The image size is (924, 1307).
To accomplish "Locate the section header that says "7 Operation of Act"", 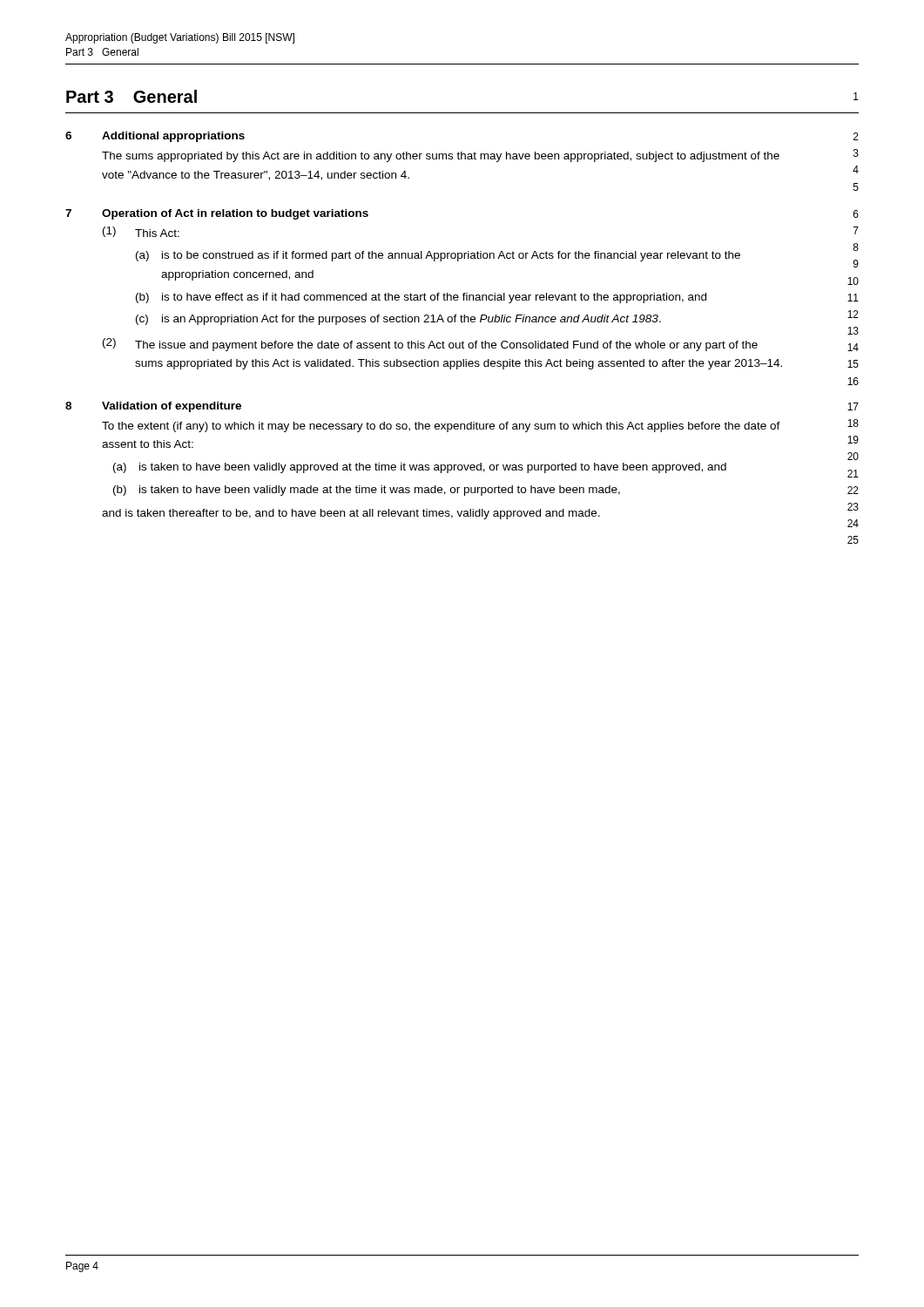I will (462, 298).
